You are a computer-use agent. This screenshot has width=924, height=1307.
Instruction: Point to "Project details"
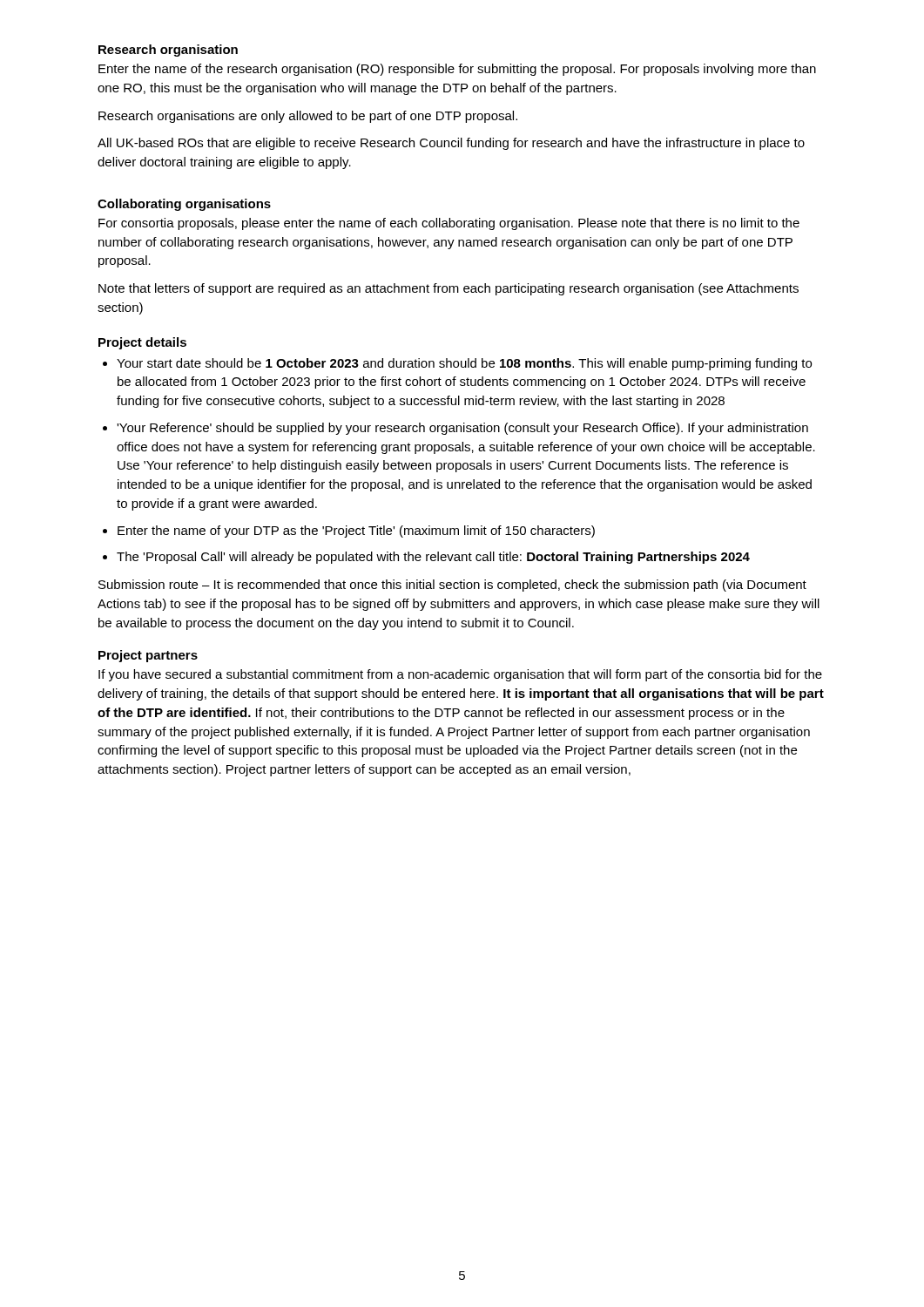click(x=142, y=342)
